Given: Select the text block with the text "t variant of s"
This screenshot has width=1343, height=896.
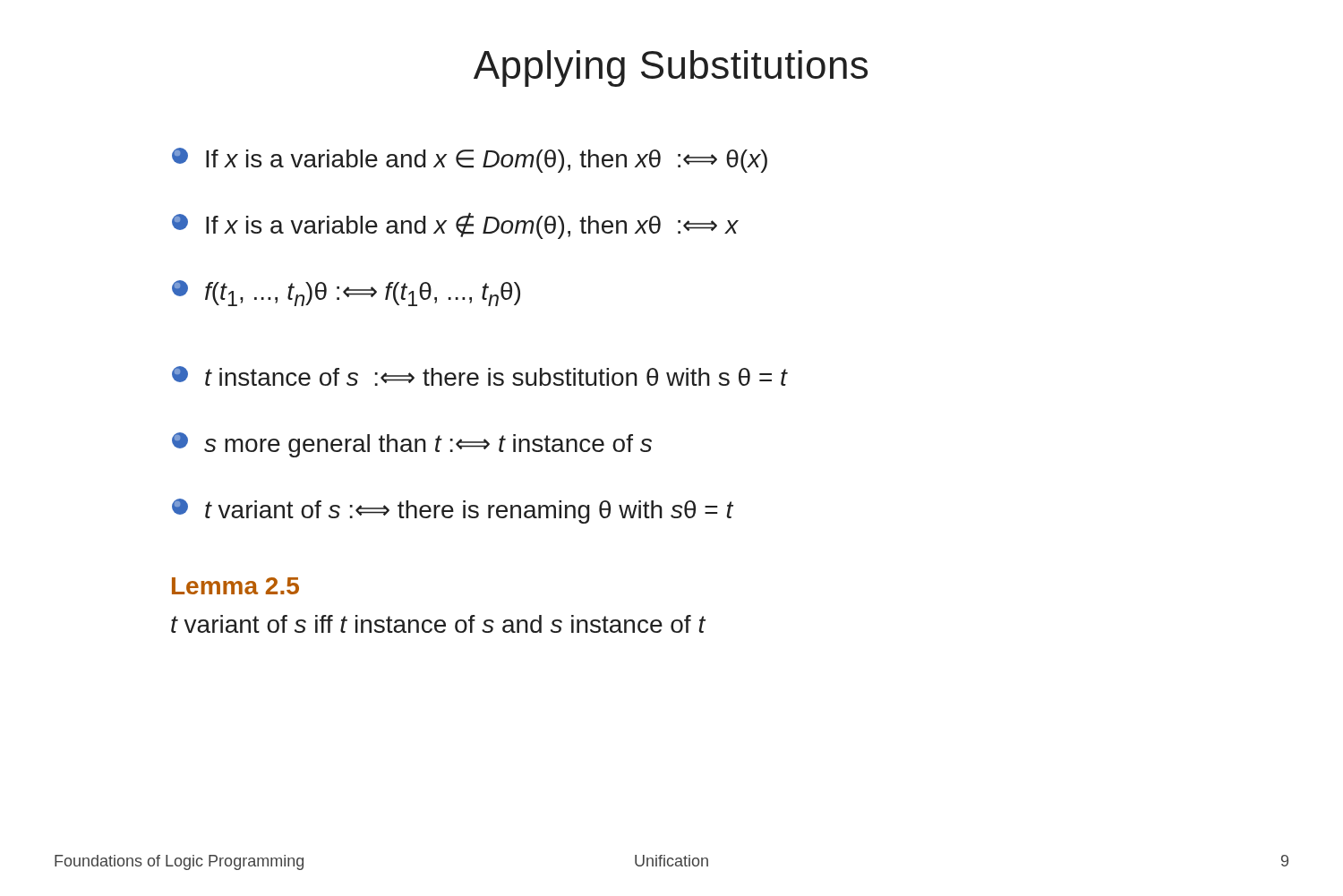Looking at the screenshot, I should pos(437,624).
